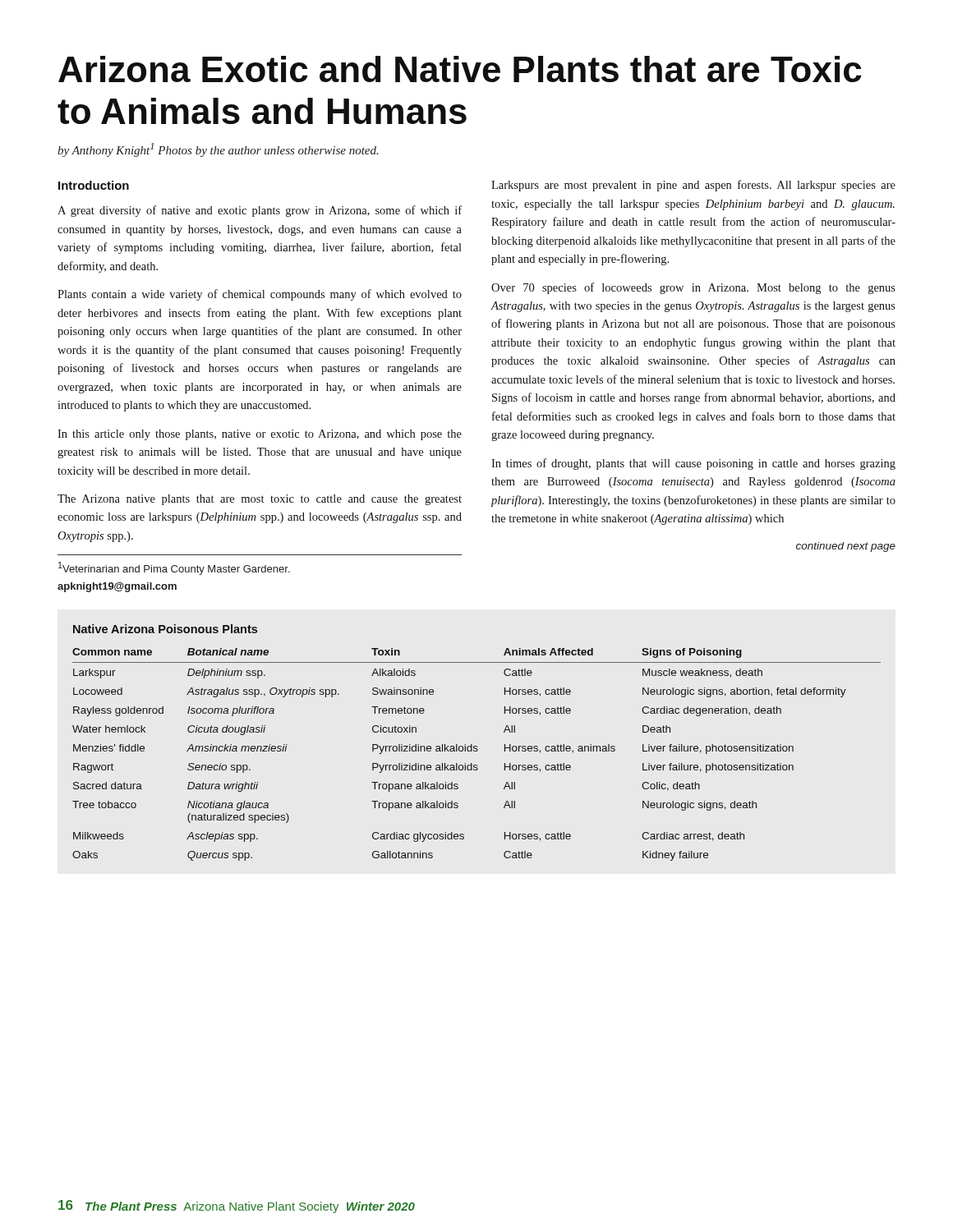The width and height of the screenshot is (953, 1232).
Task: Click where it says "1Veterinarian and Pima County Master Gardener. apknight19@gmail.com"
Action: pyautogui.click(x=174, y=576)
